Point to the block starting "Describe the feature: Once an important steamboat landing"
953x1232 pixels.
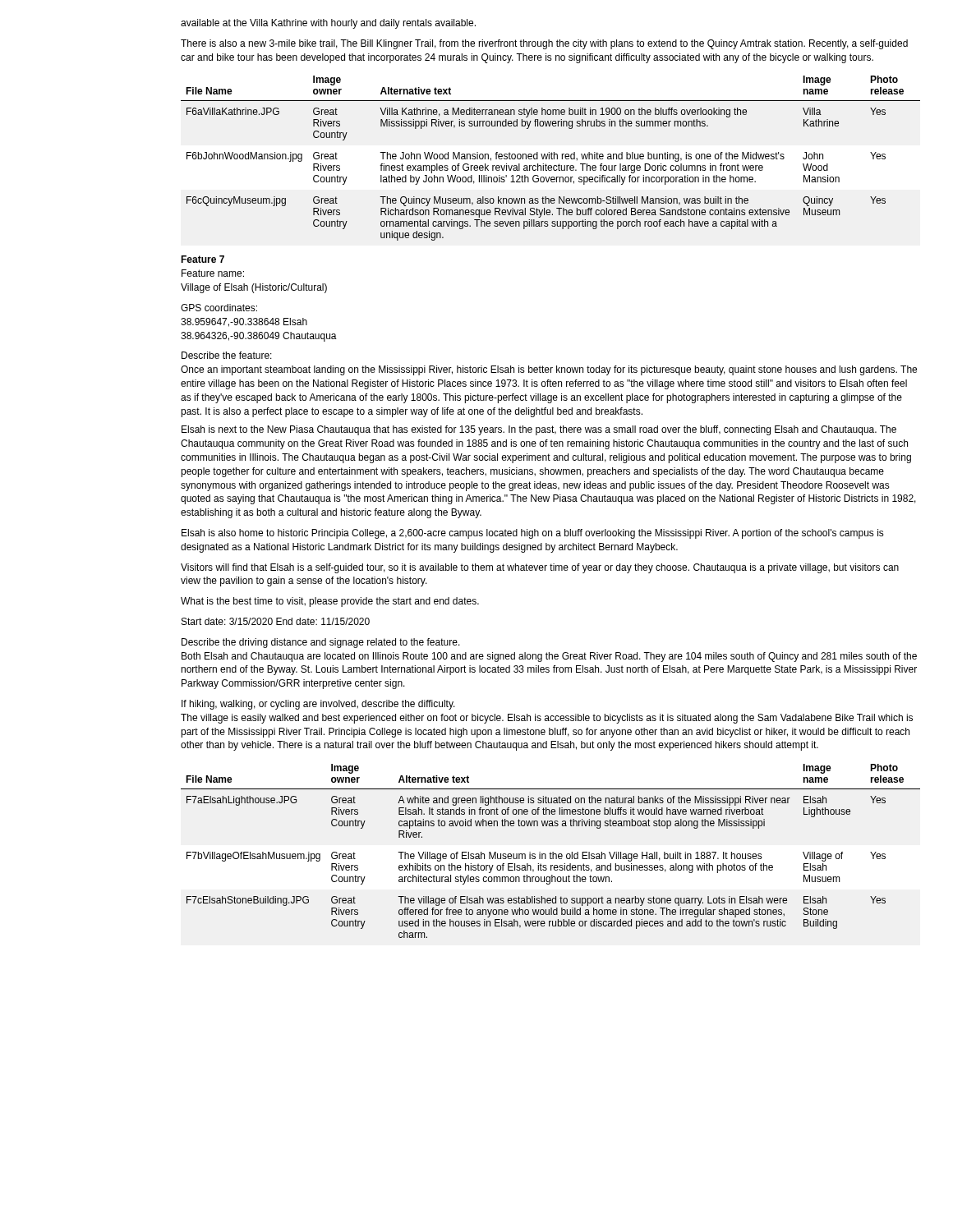[549, 384]
